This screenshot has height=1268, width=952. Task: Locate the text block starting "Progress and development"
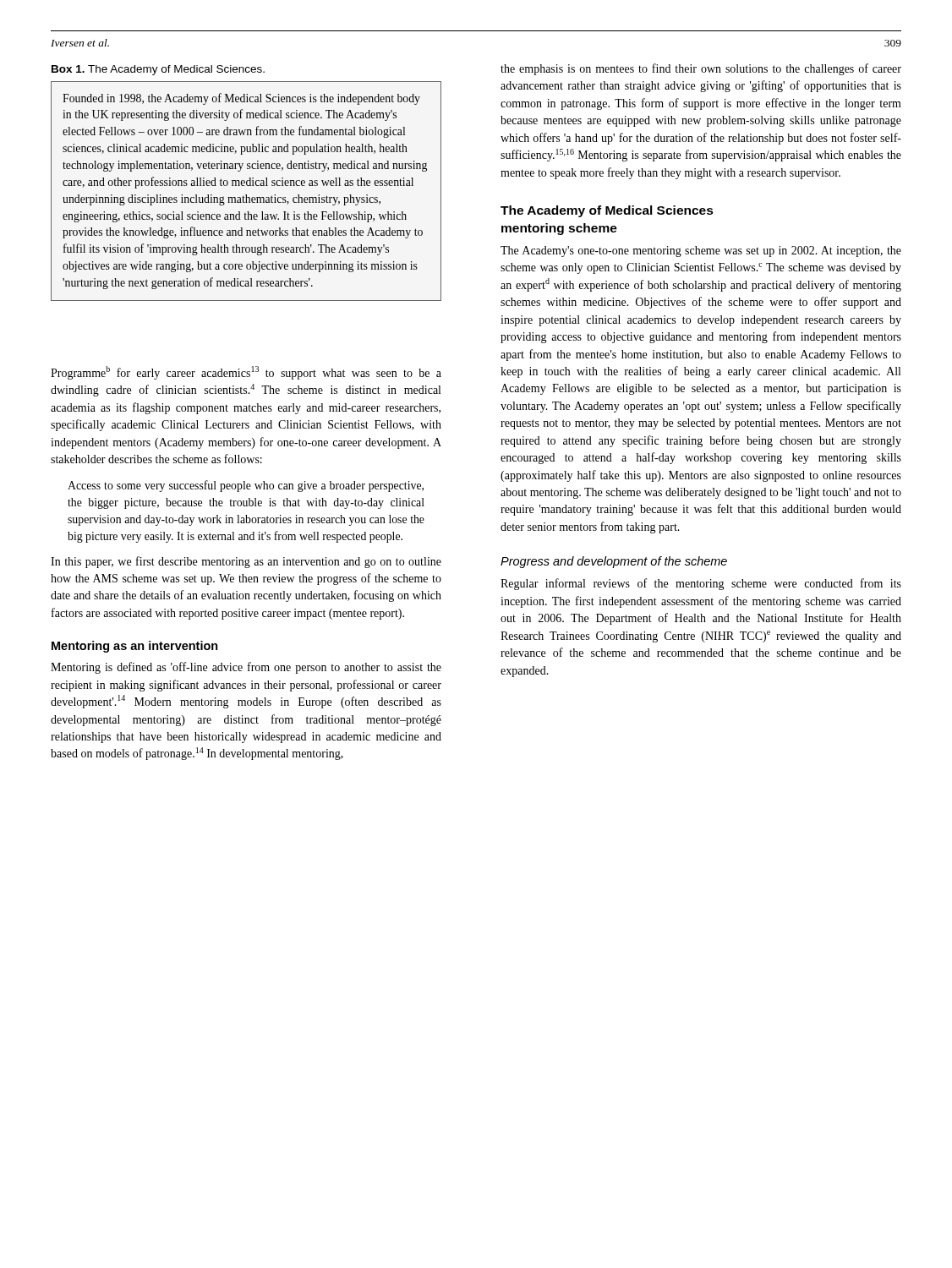614,562
